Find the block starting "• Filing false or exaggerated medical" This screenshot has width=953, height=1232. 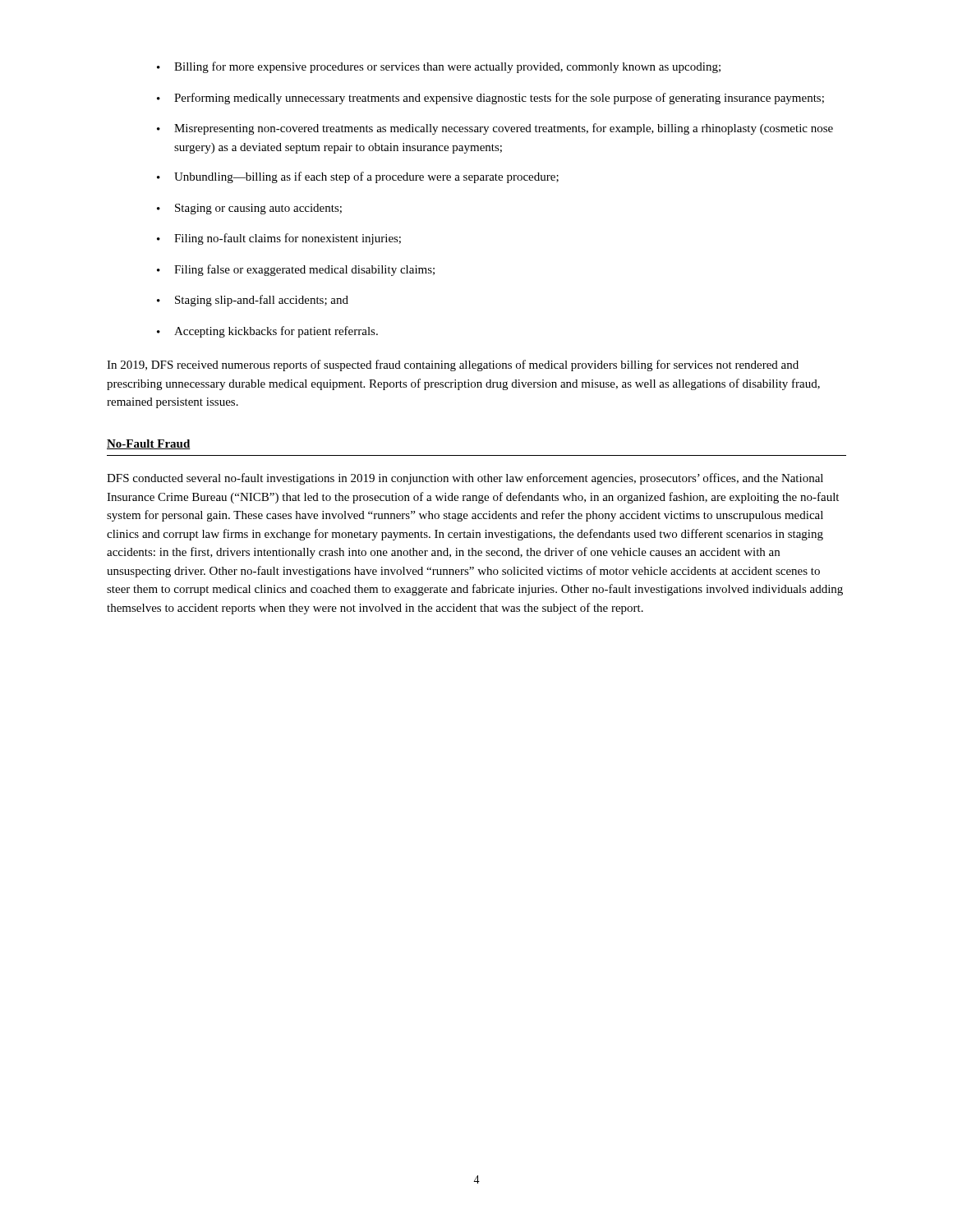click(296, 270)
